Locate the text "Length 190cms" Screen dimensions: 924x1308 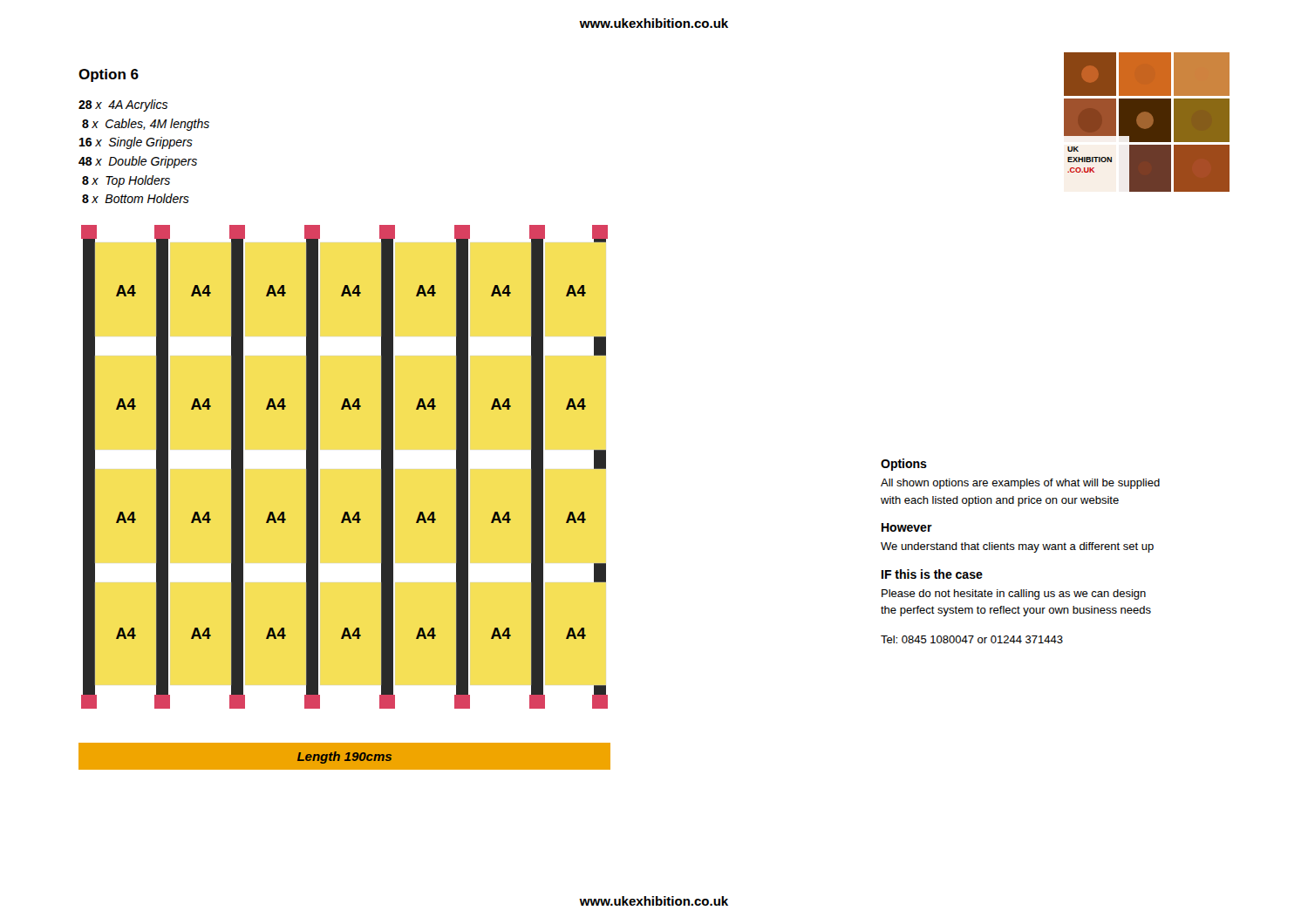pos(344,756)
